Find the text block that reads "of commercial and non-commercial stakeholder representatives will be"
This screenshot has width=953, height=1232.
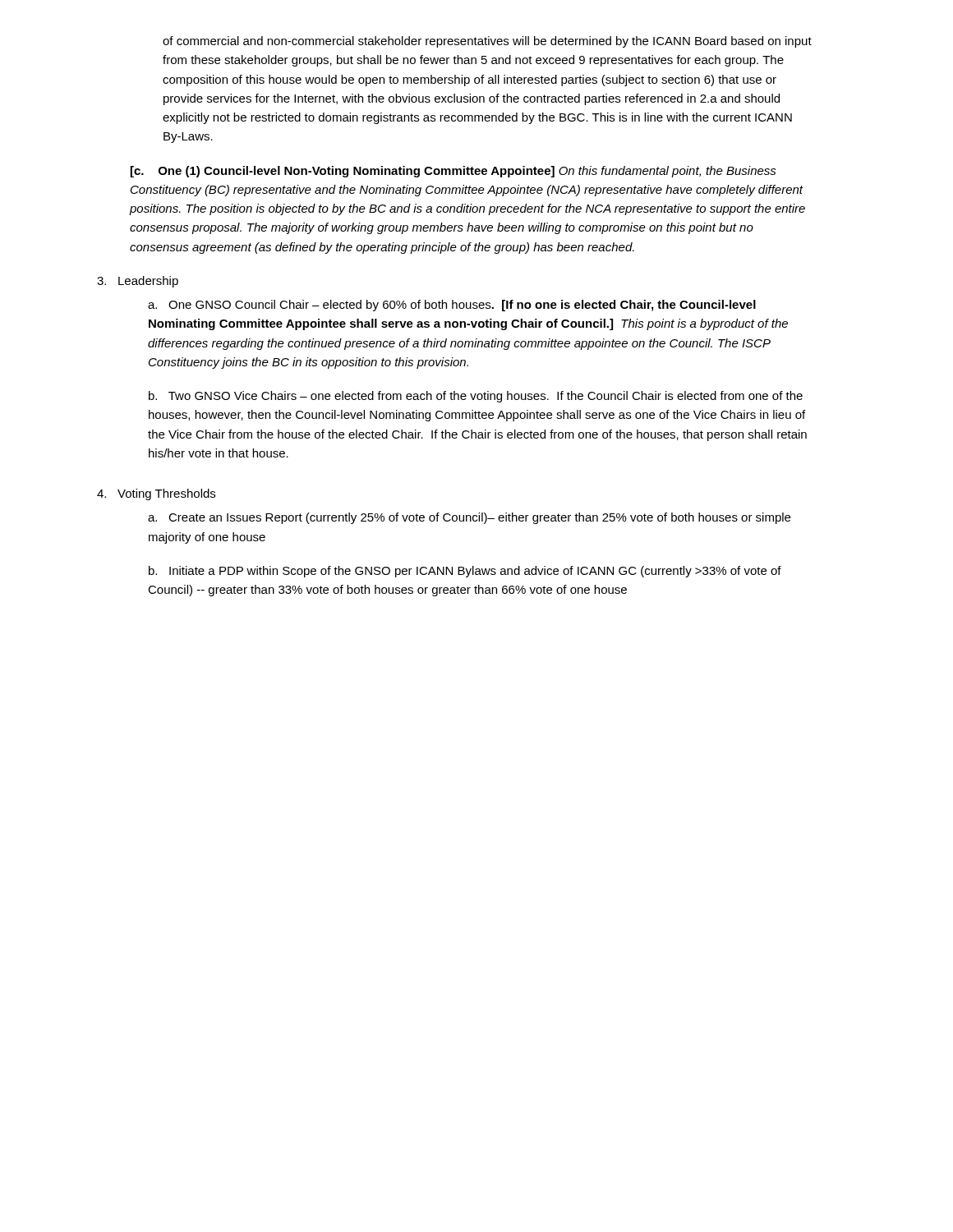pyautogui.click(x=487, y=88)
